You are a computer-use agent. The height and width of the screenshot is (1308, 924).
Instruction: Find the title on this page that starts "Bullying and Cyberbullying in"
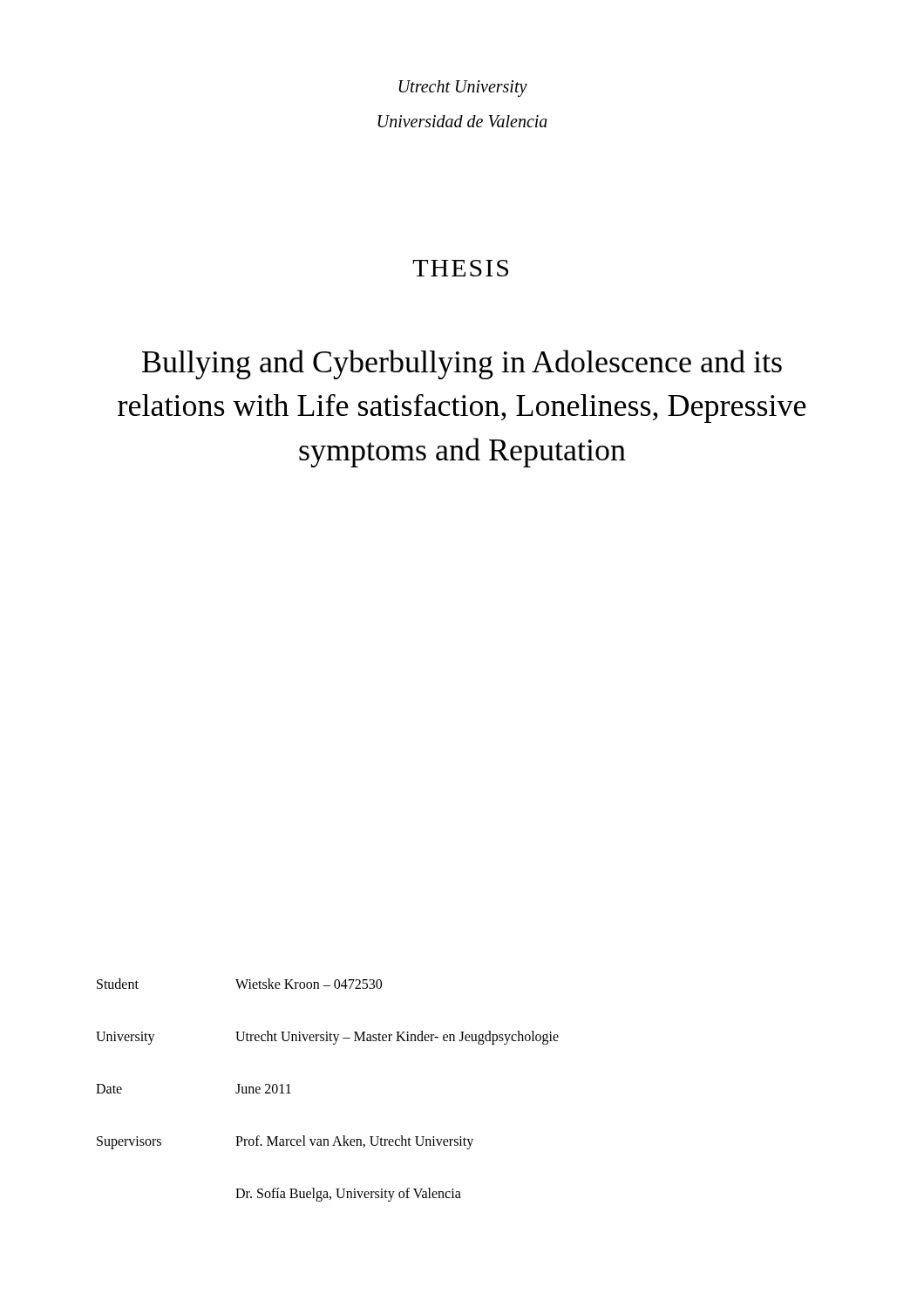click(462, 406)
